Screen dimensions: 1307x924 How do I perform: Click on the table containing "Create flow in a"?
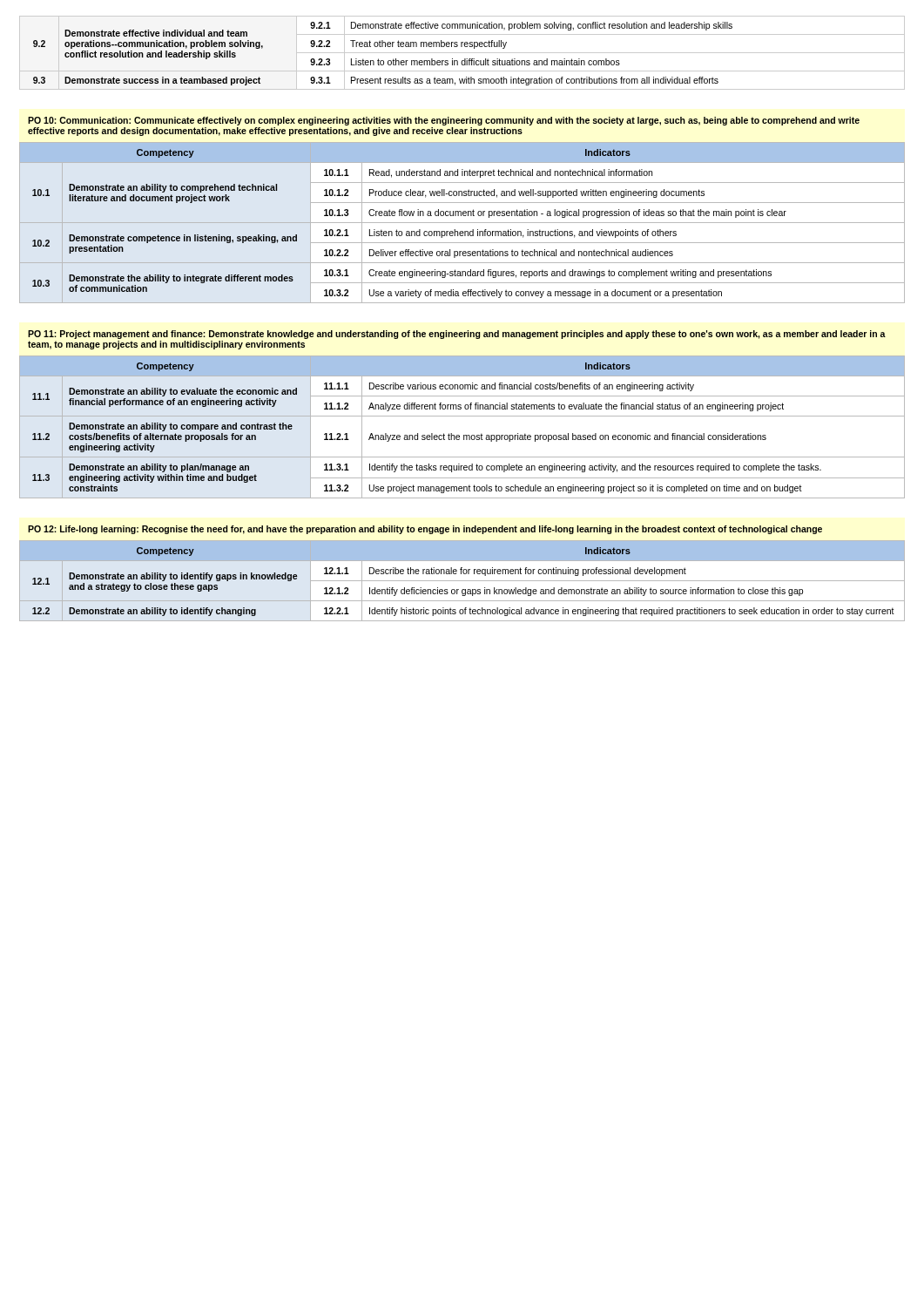(462, 223)
